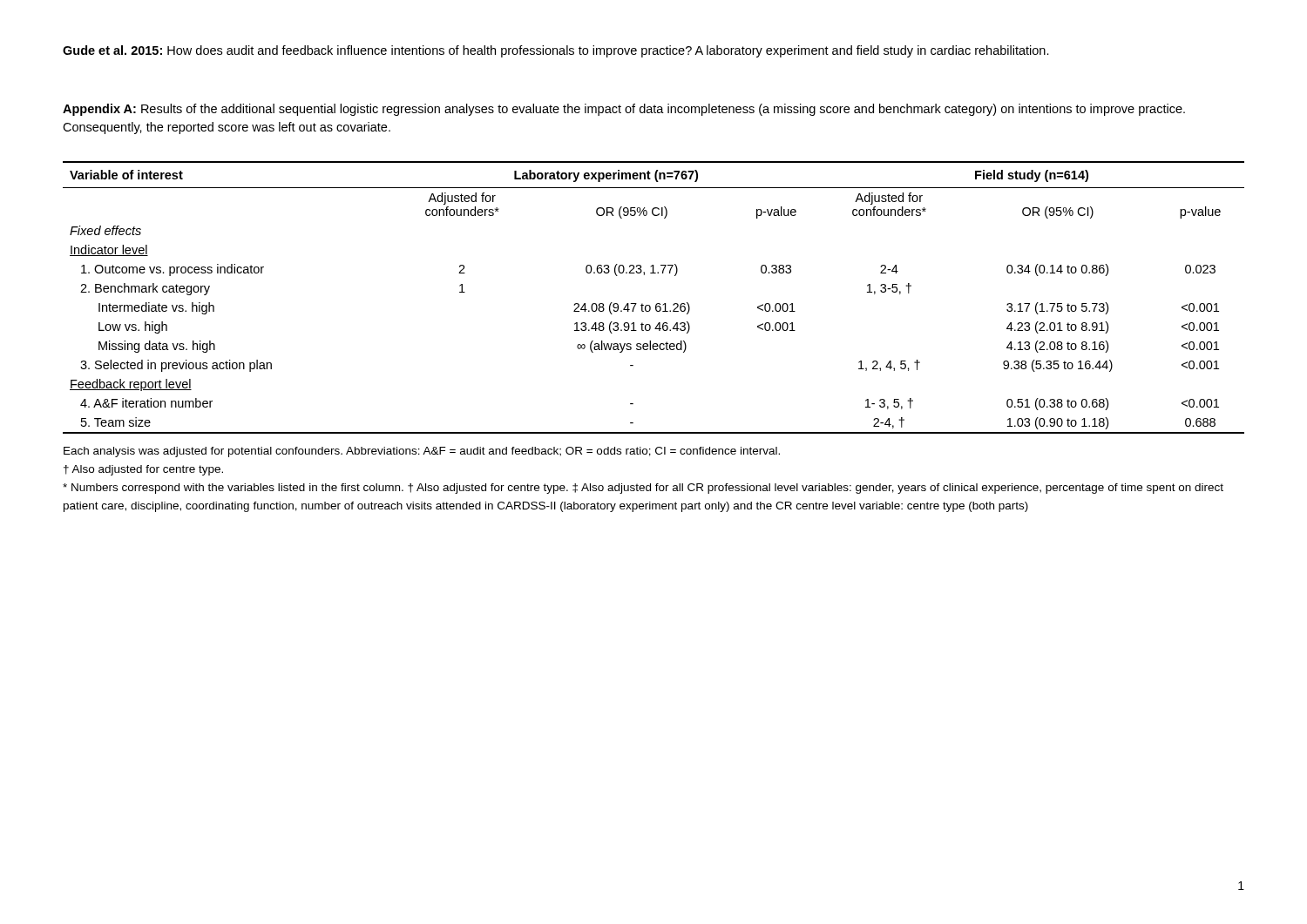Point to the block beginning "Numbers correspond with"
1307x924 pixels.
[x=643, y=496]
